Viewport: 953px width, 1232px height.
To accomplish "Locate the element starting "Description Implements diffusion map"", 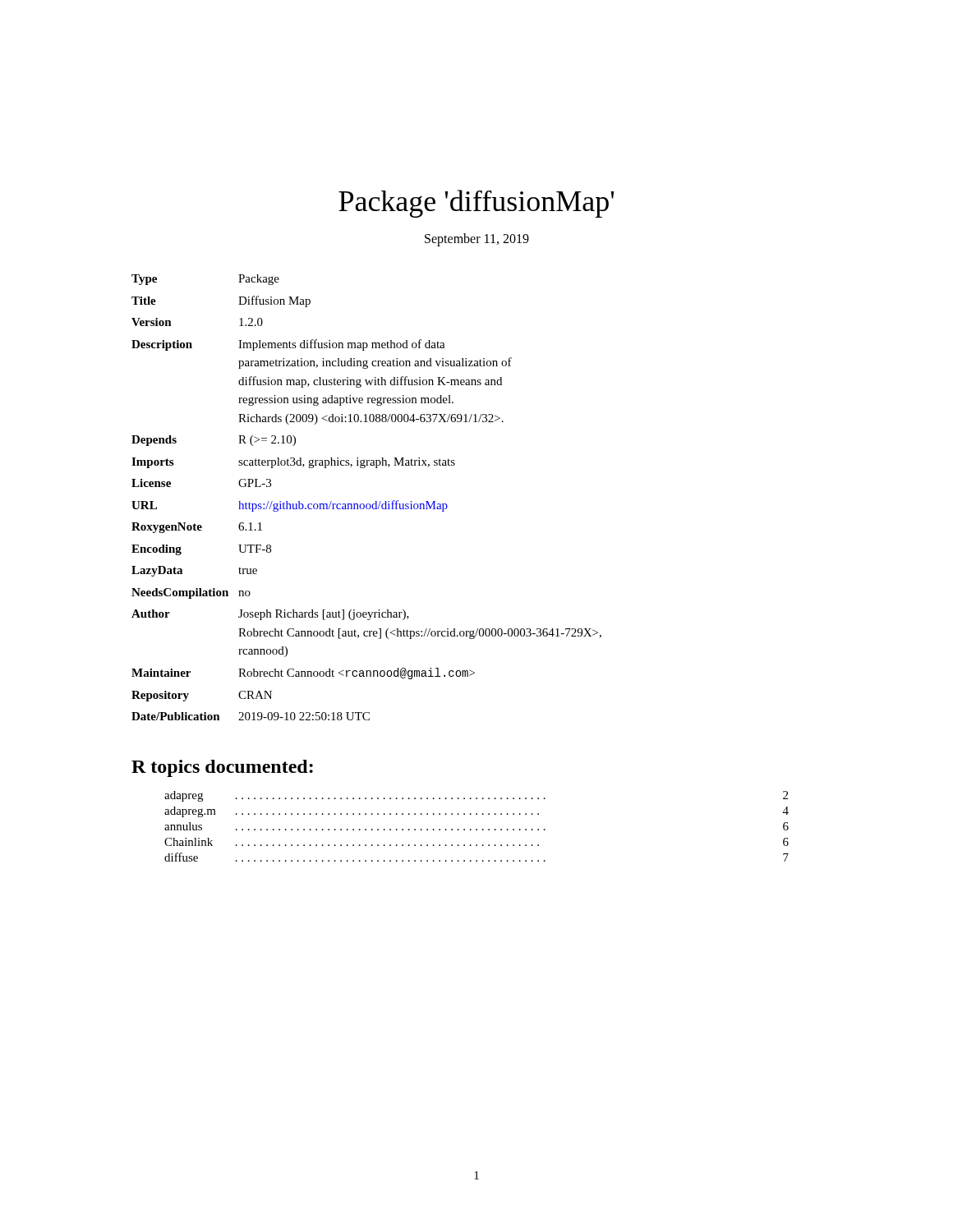I will (x=476, y=381).
